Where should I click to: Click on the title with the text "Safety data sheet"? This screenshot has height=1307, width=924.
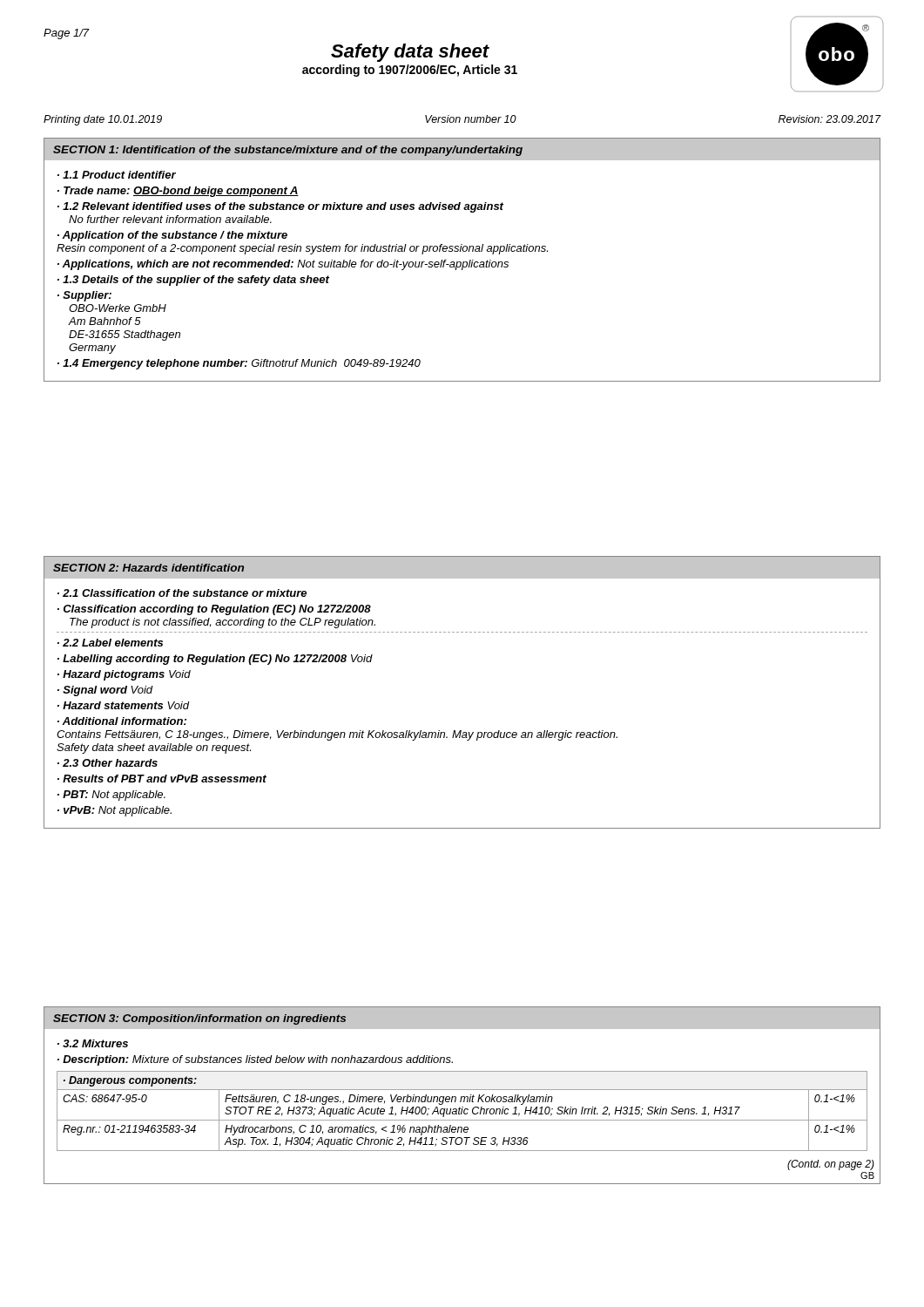[x=410, y=58]
